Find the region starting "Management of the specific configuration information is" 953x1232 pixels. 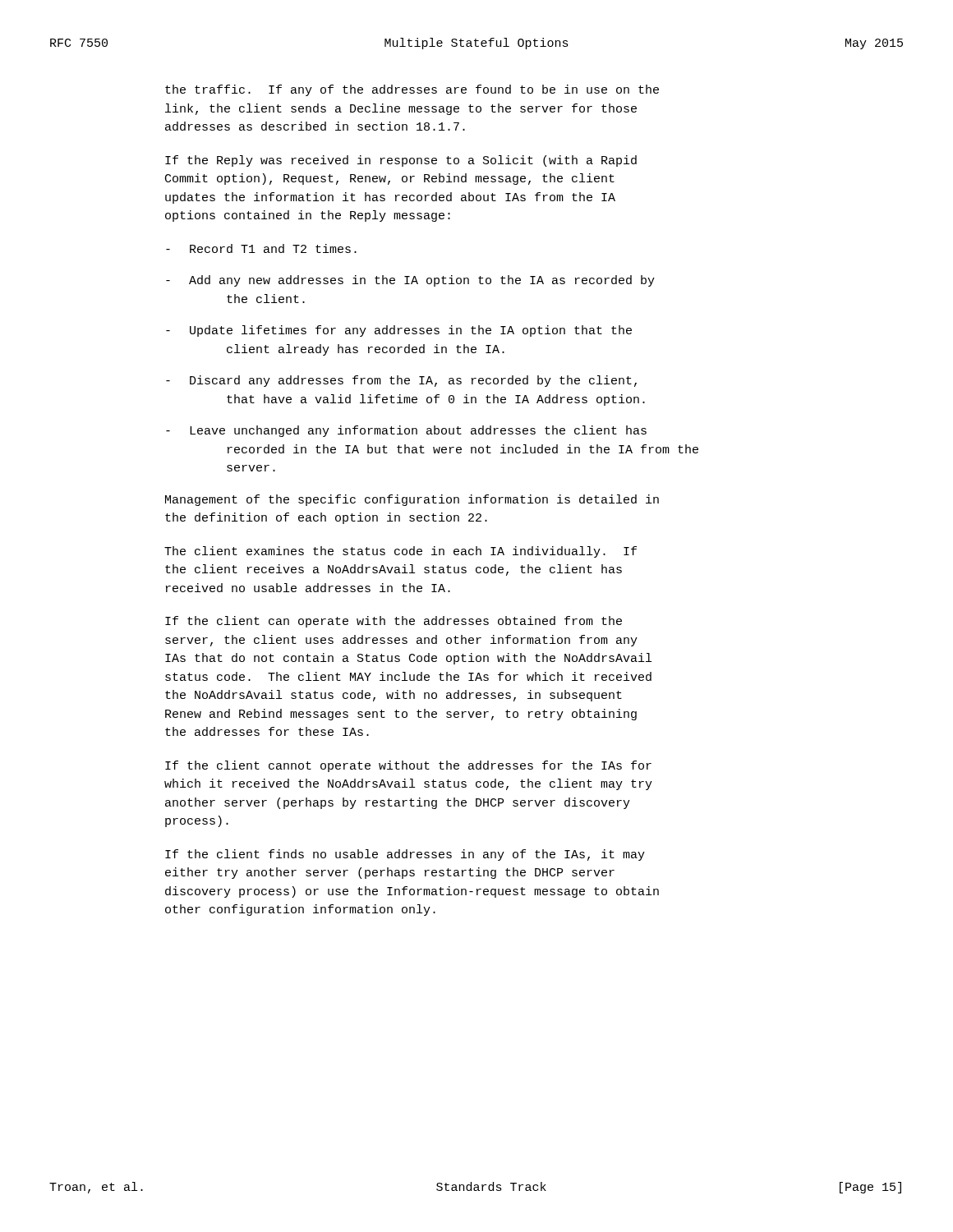pyautogui.click(x=412, y=509)
